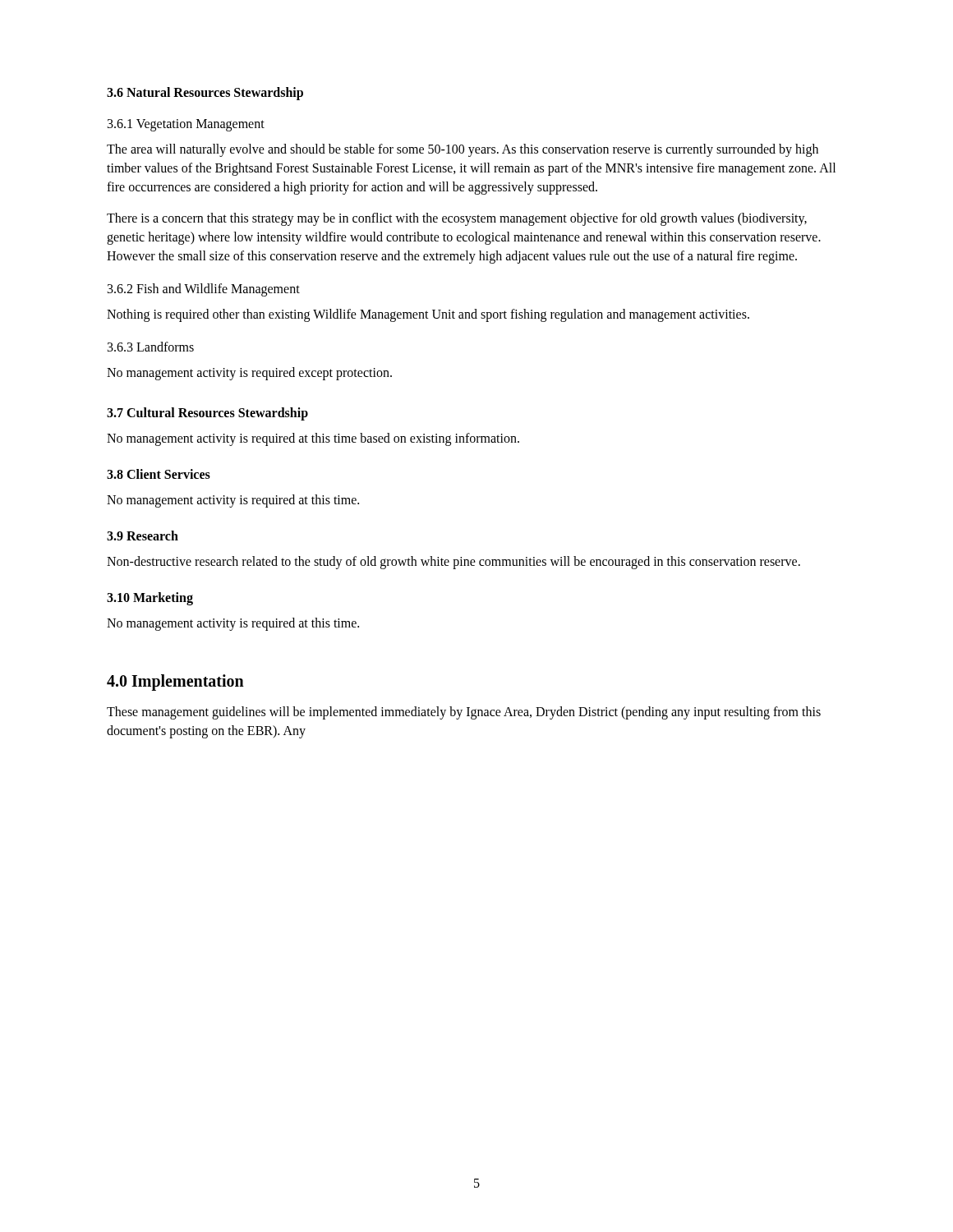Select the section header containing "3.6 Natural Resources Stewardship"
The height and width of the screenshot is (1232, 953).
[x=205, y=92]
